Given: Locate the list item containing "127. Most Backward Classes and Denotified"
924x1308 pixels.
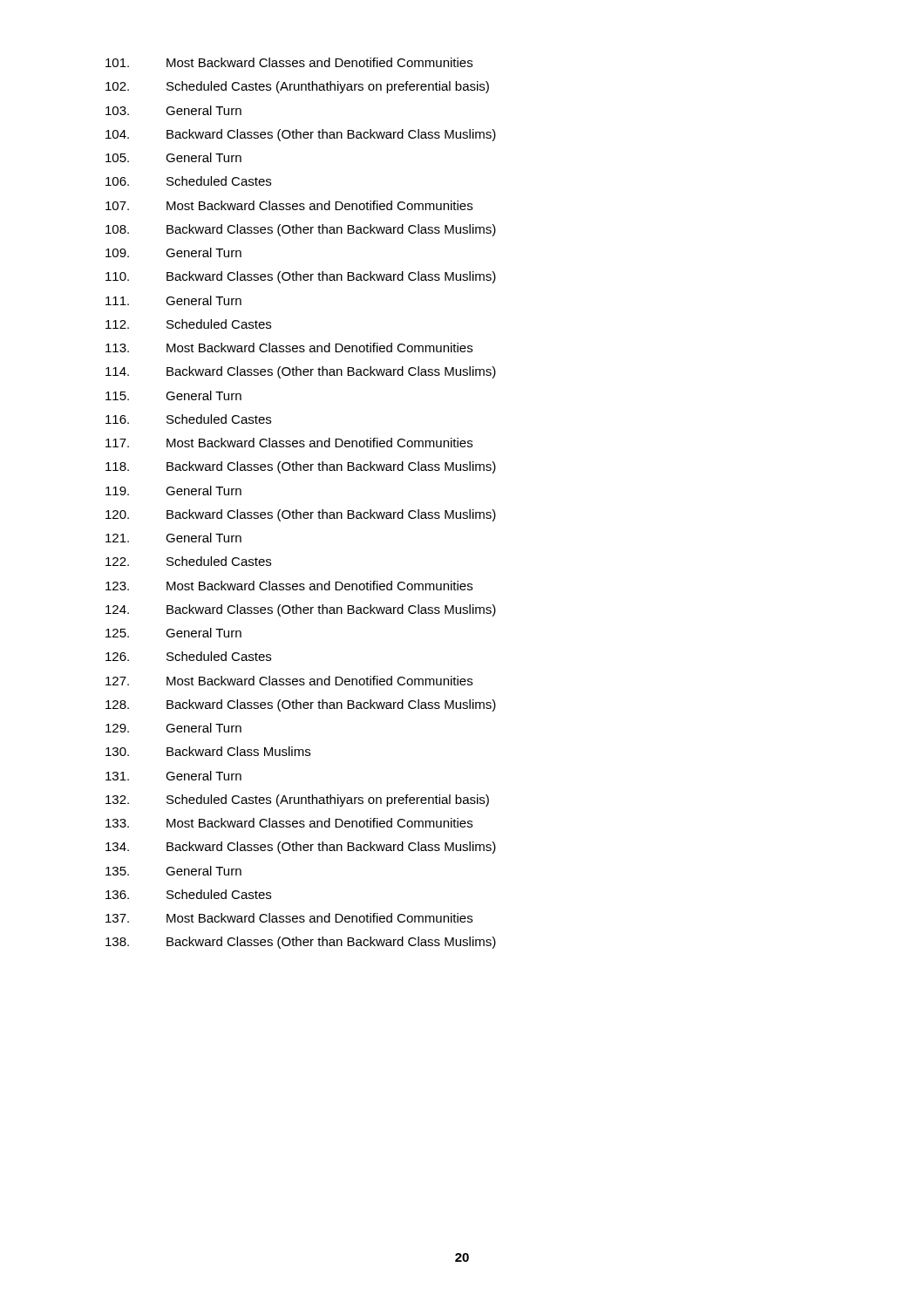Looking at the screenshot, I should coord(479,680).
